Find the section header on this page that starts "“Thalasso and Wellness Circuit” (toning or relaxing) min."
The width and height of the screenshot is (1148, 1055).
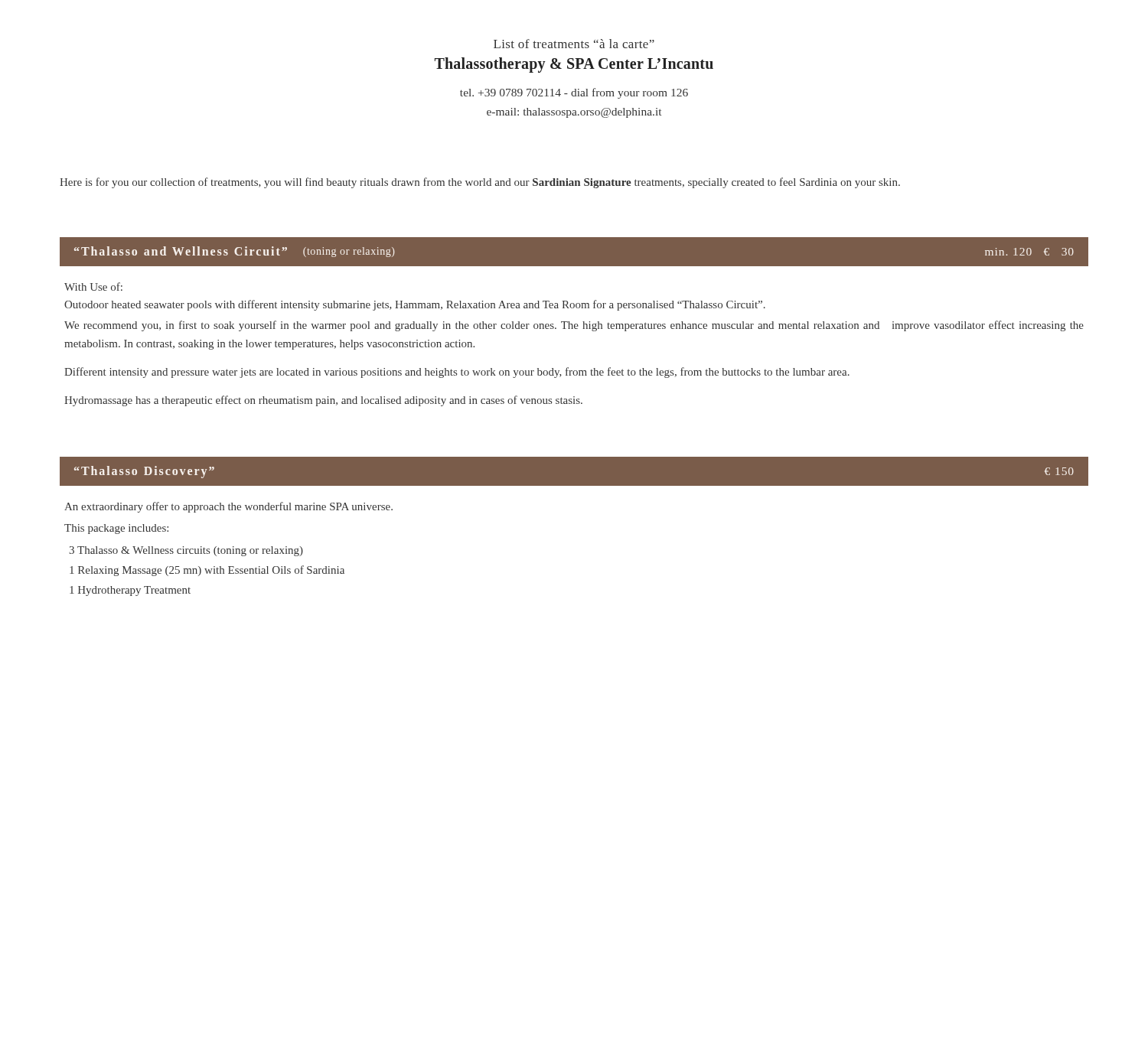[x=178, y=251]
